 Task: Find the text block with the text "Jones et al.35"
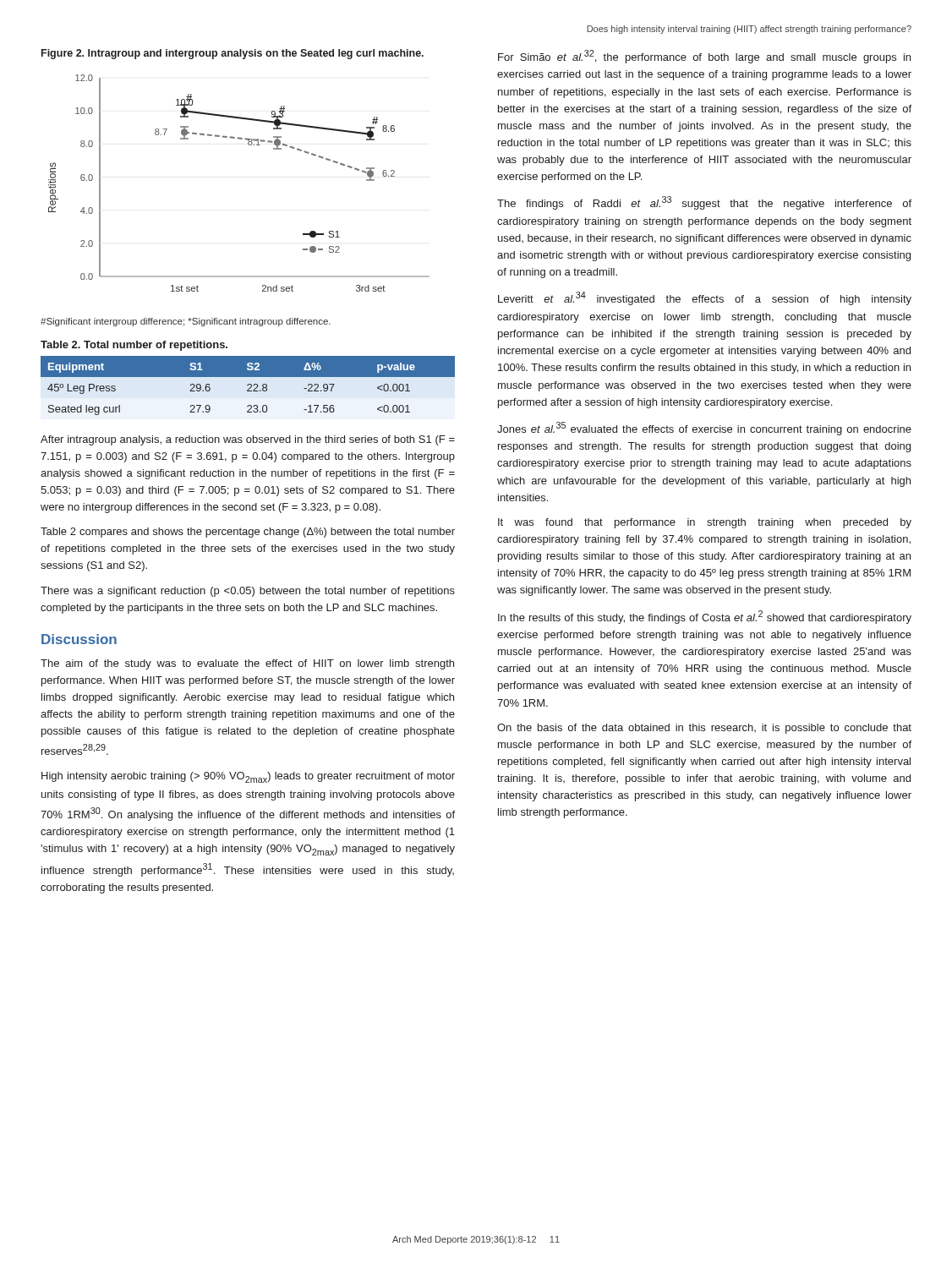click(704, 462)
